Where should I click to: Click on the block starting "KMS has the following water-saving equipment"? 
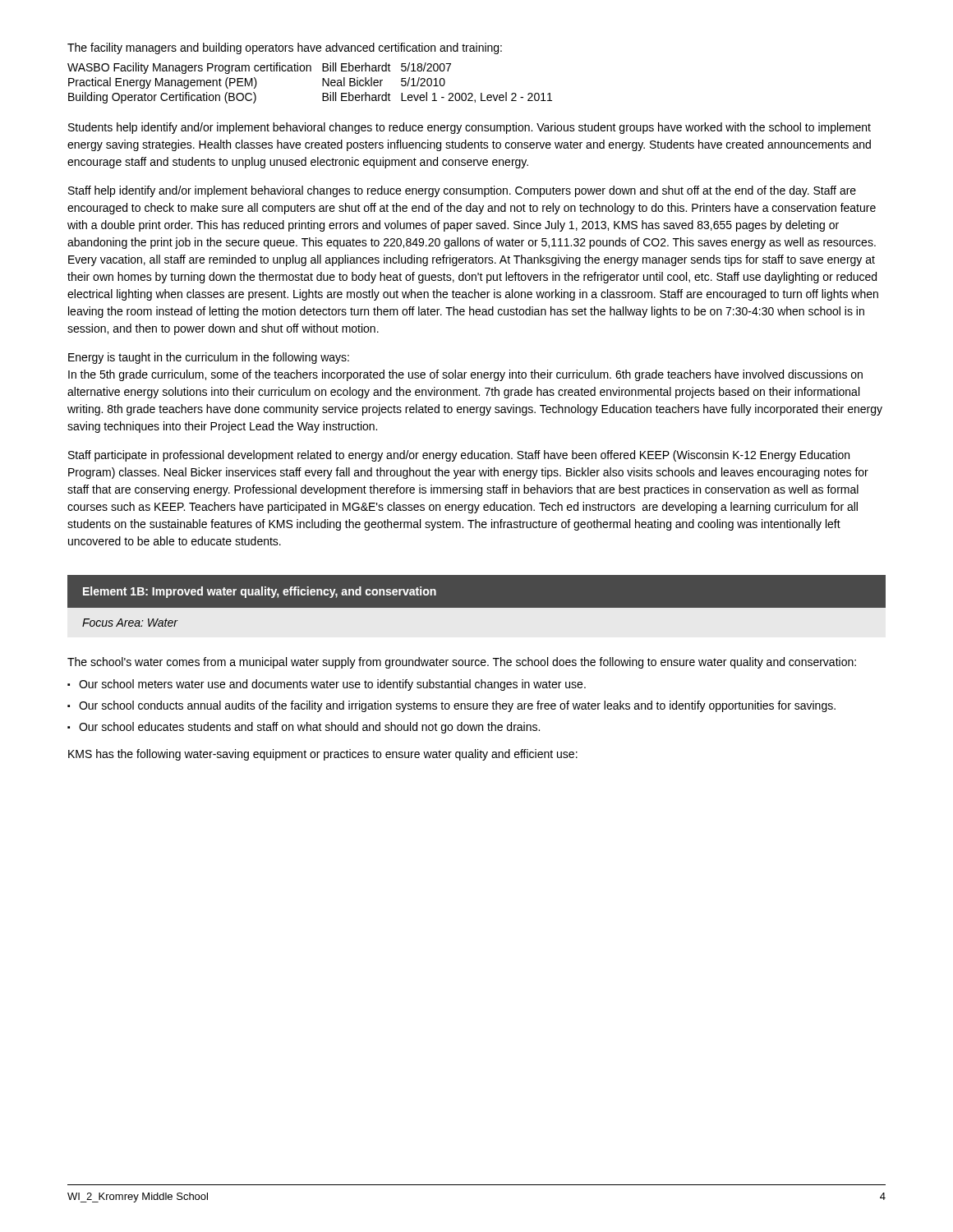(x=323, y=754)
